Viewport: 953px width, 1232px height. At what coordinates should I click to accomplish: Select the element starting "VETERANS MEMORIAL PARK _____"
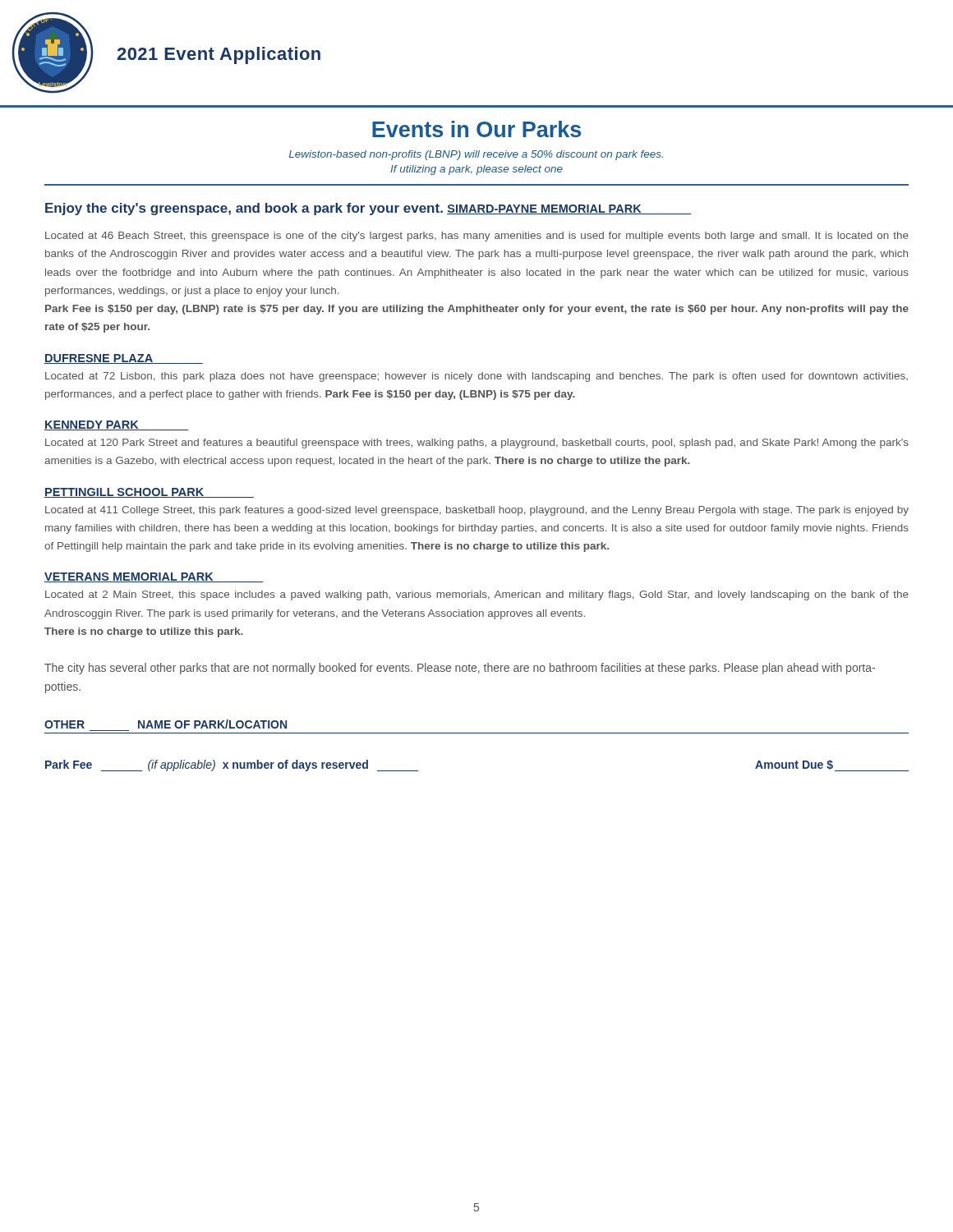coord(154,577)
